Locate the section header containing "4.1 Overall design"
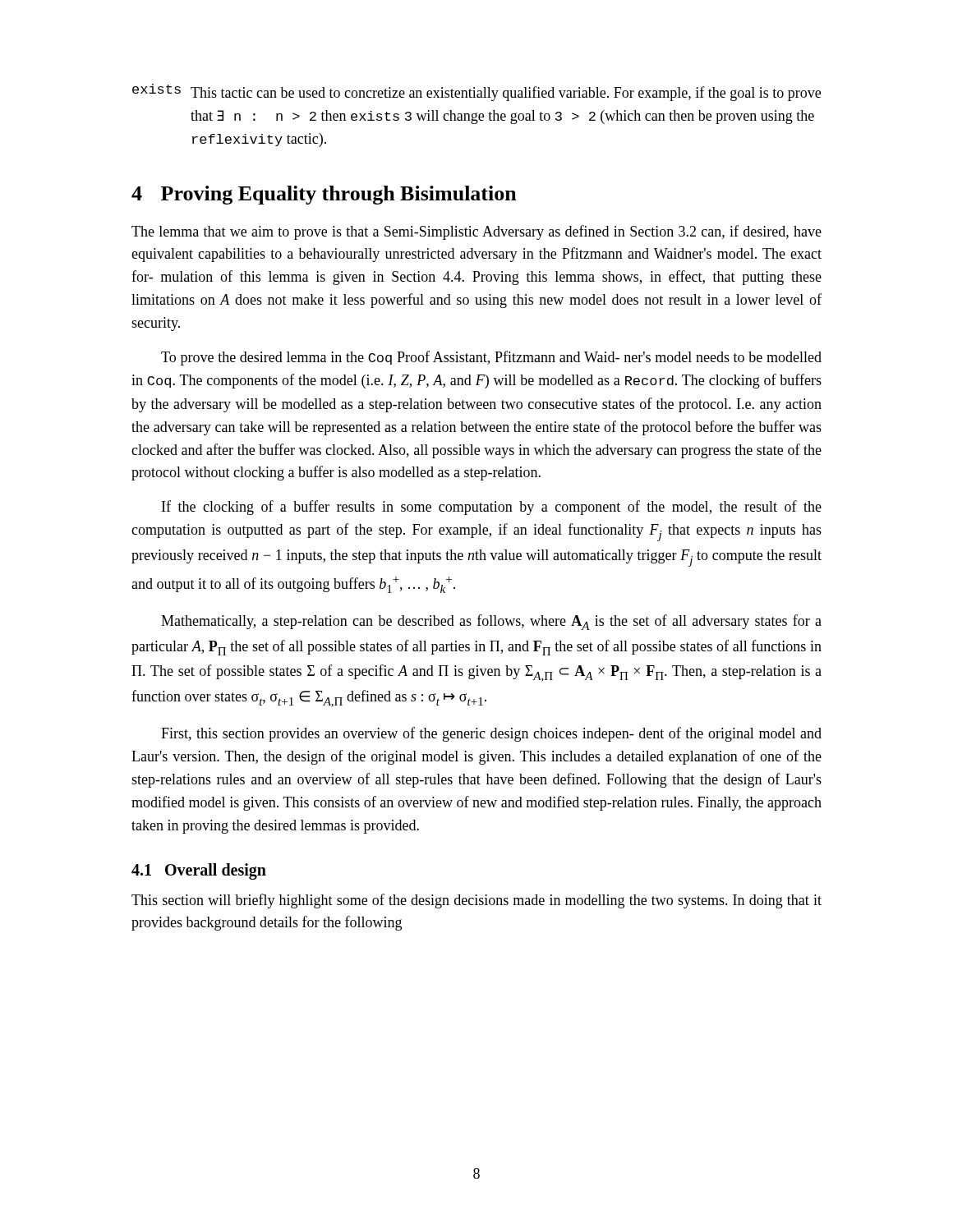This screenshot has width=953, height=1232. tap(199, 871)
